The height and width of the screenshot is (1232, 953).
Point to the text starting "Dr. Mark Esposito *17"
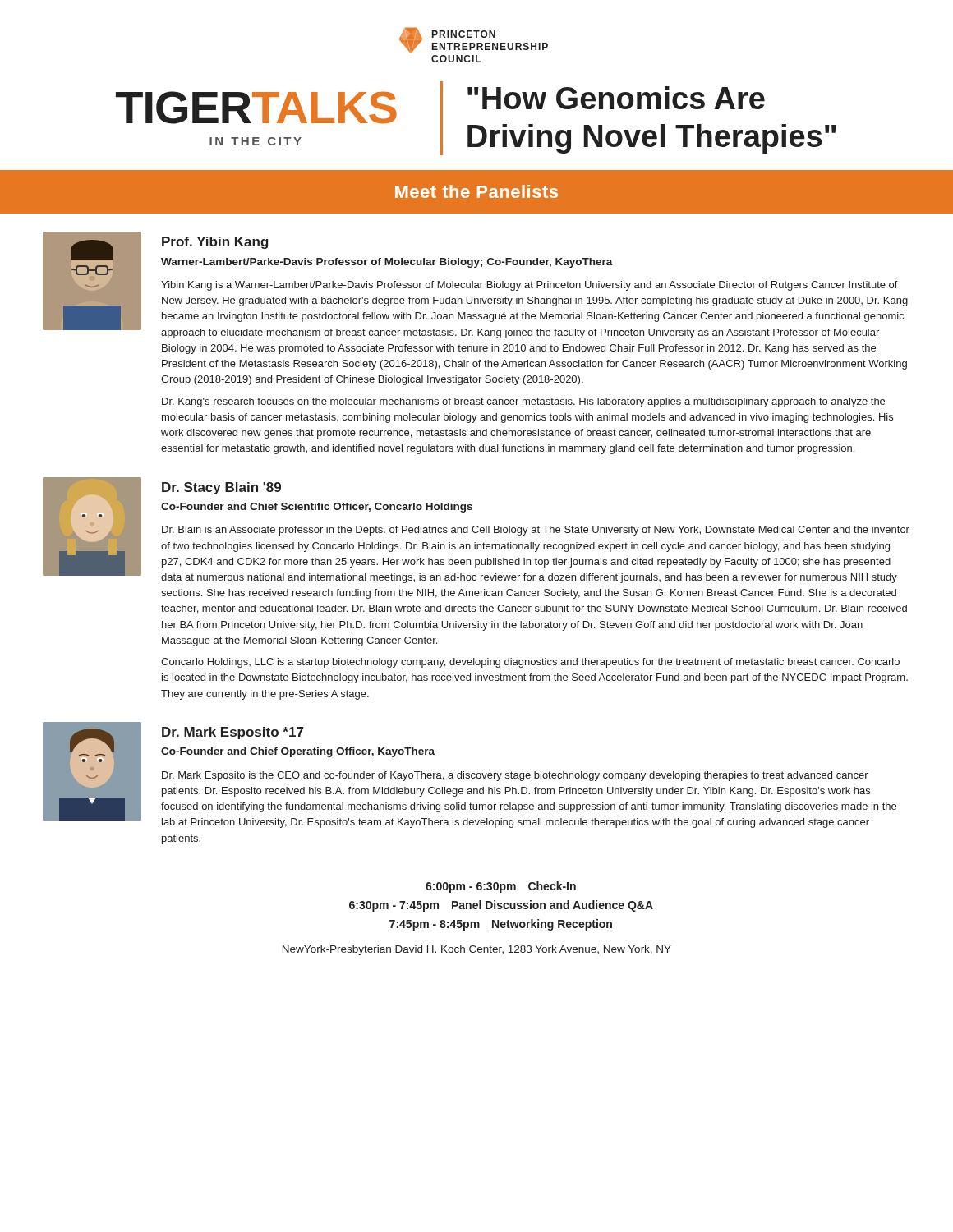(x=232, y=732)
